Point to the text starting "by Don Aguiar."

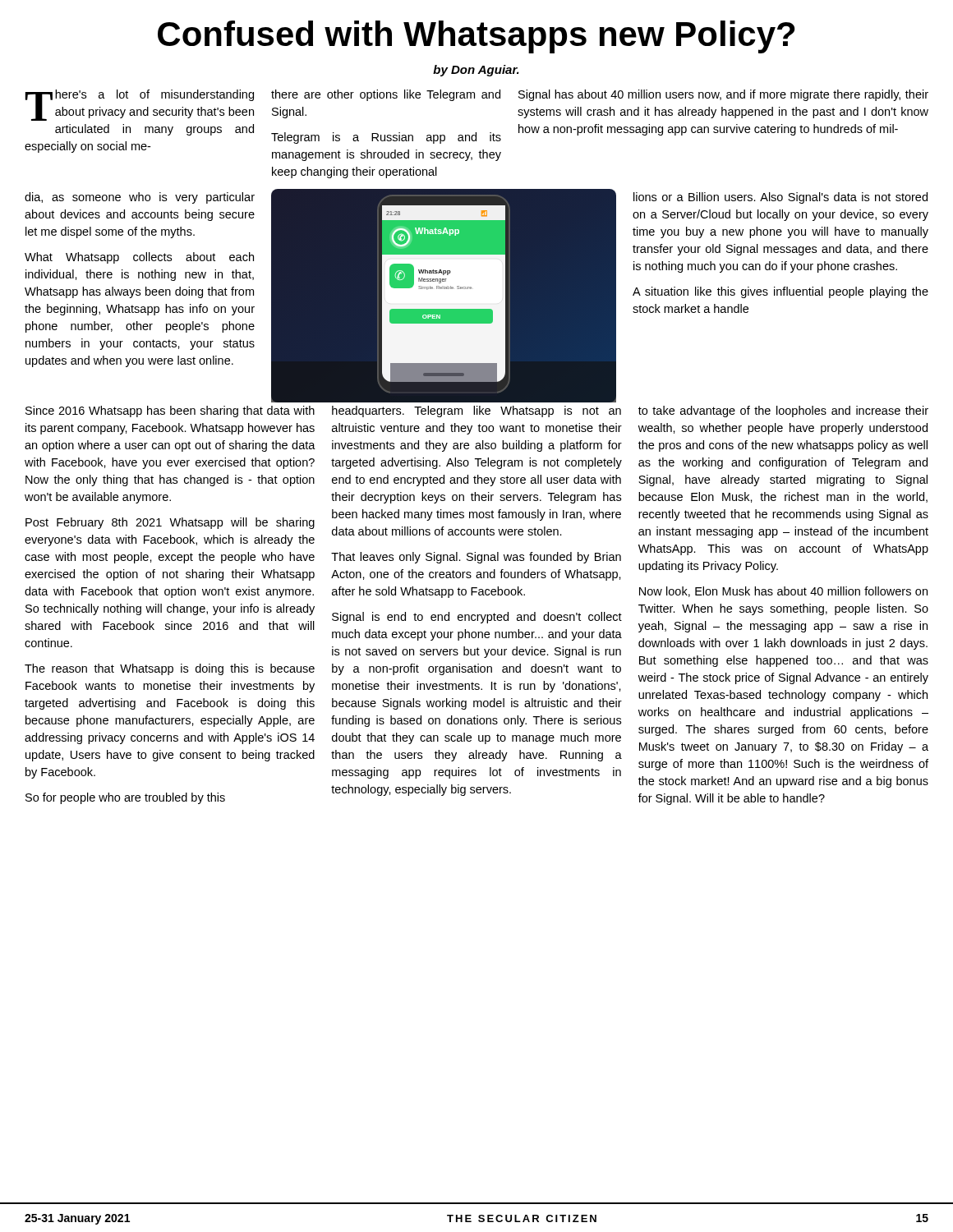click(476, 69)
